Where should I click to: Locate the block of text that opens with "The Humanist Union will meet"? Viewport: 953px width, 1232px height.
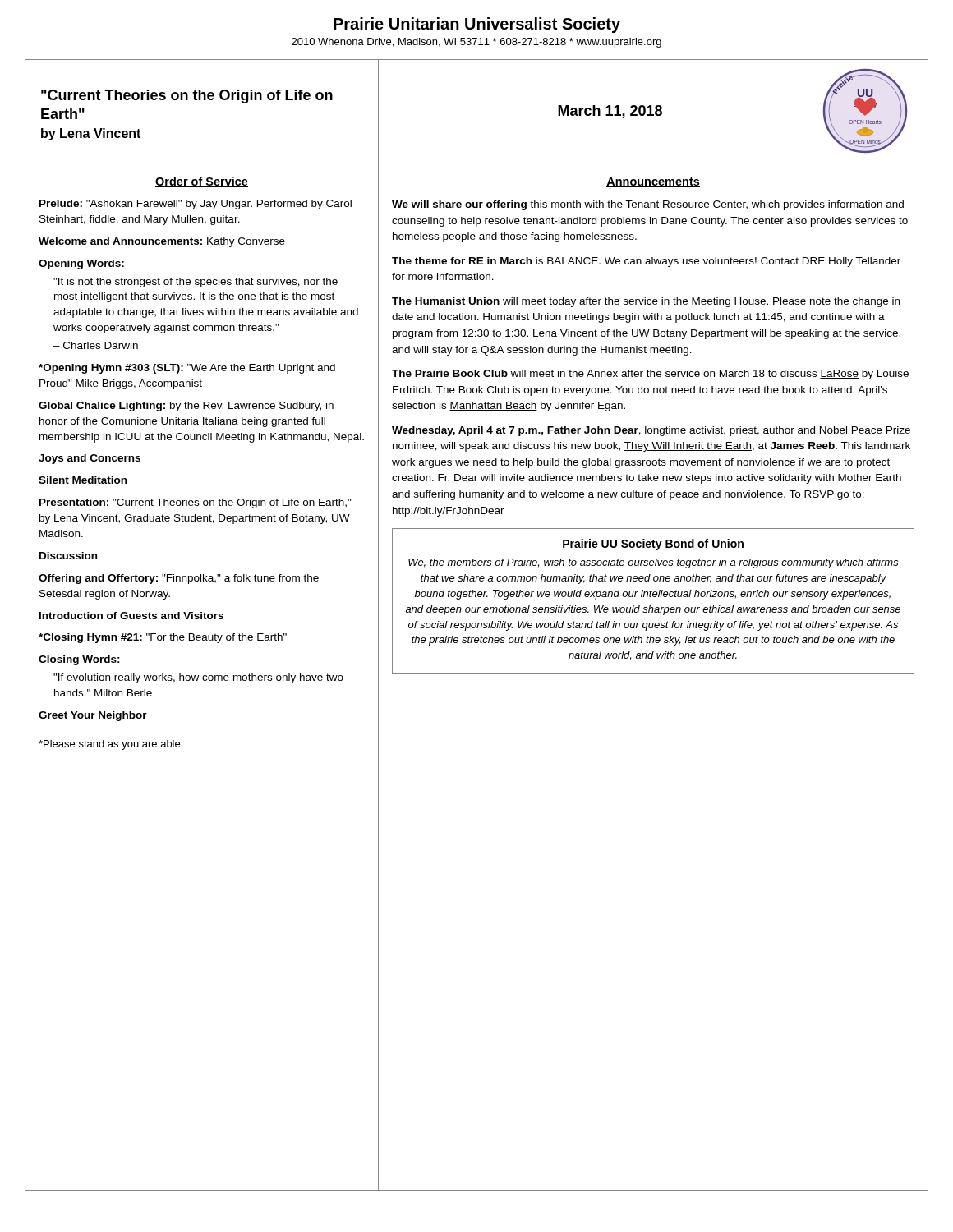647,325
